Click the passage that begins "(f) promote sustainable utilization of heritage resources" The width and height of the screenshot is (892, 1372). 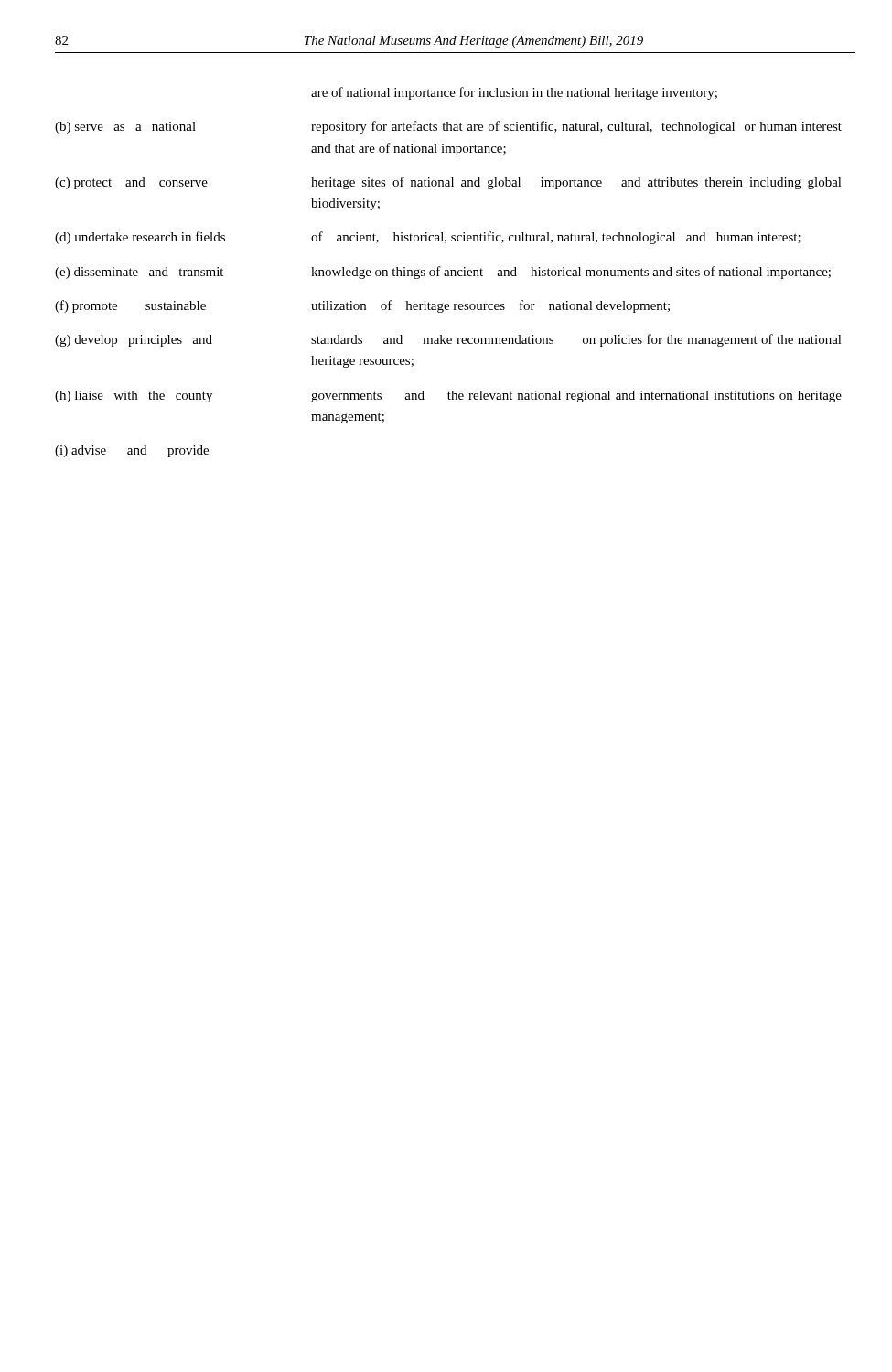tap(448, 306)
